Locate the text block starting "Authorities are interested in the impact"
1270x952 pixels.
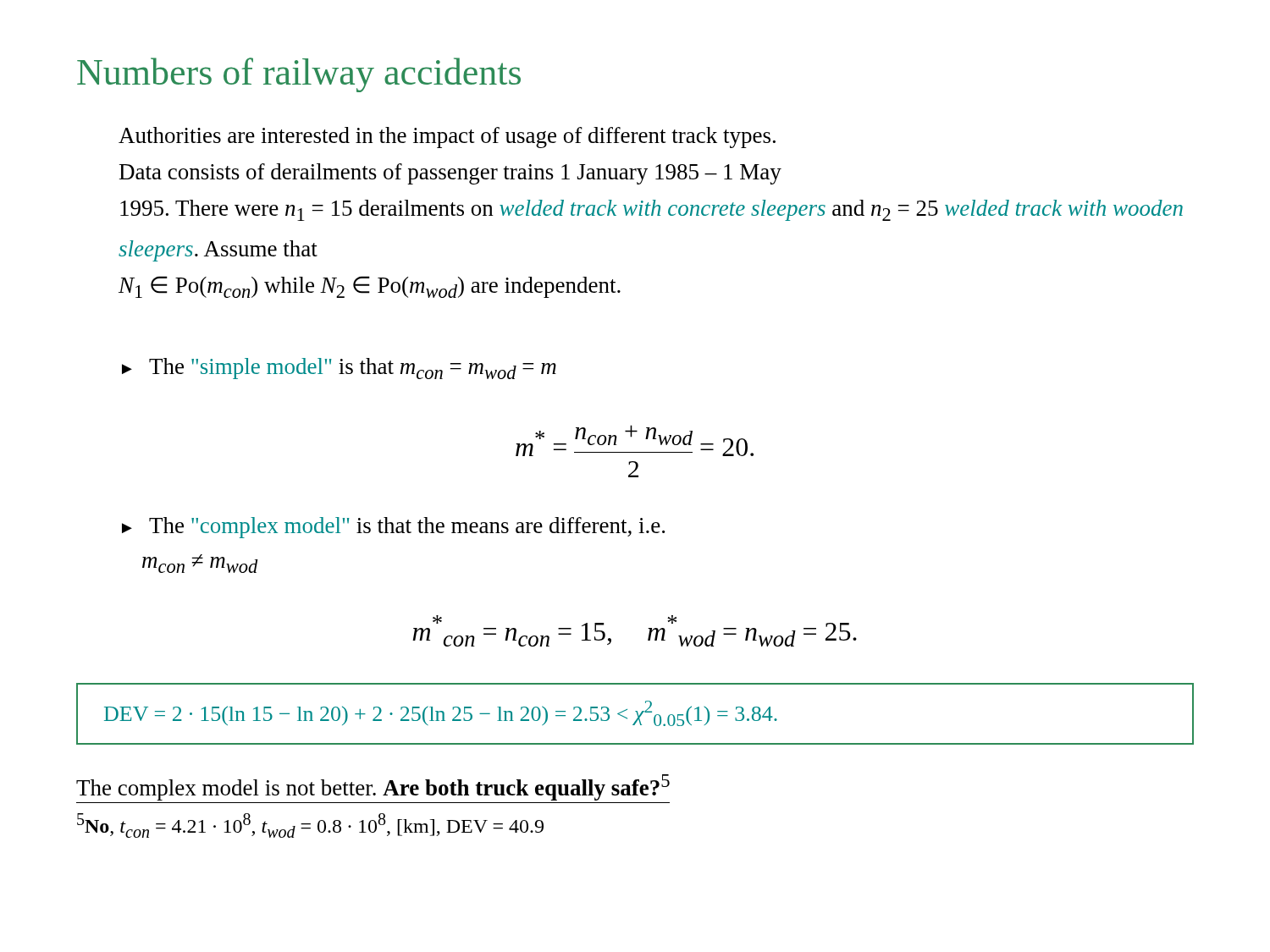coord(651,213)
